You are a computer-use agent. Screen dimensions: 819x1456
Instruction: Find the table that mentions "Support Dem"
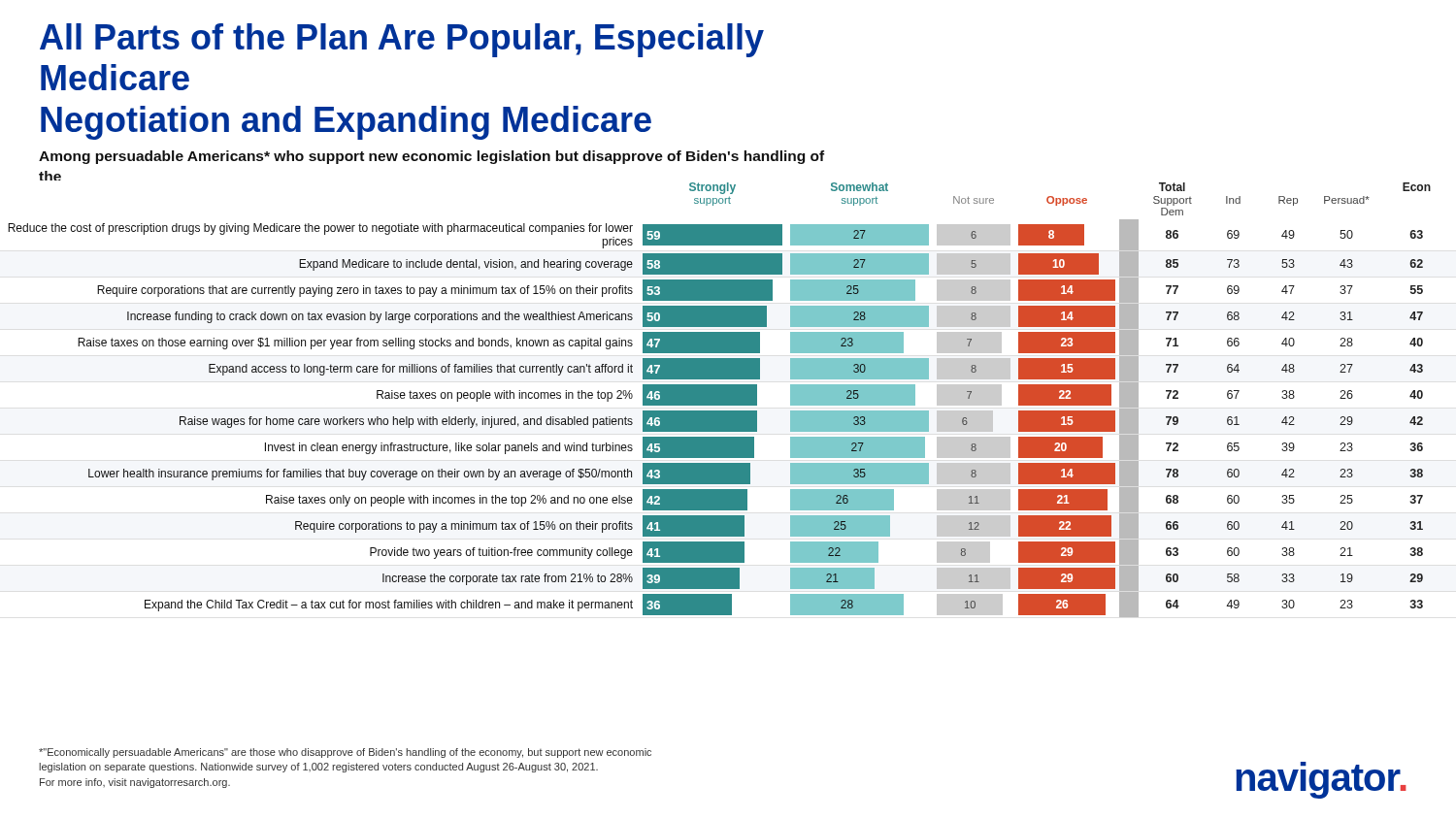pyautogui.click(x=728, y=399)
